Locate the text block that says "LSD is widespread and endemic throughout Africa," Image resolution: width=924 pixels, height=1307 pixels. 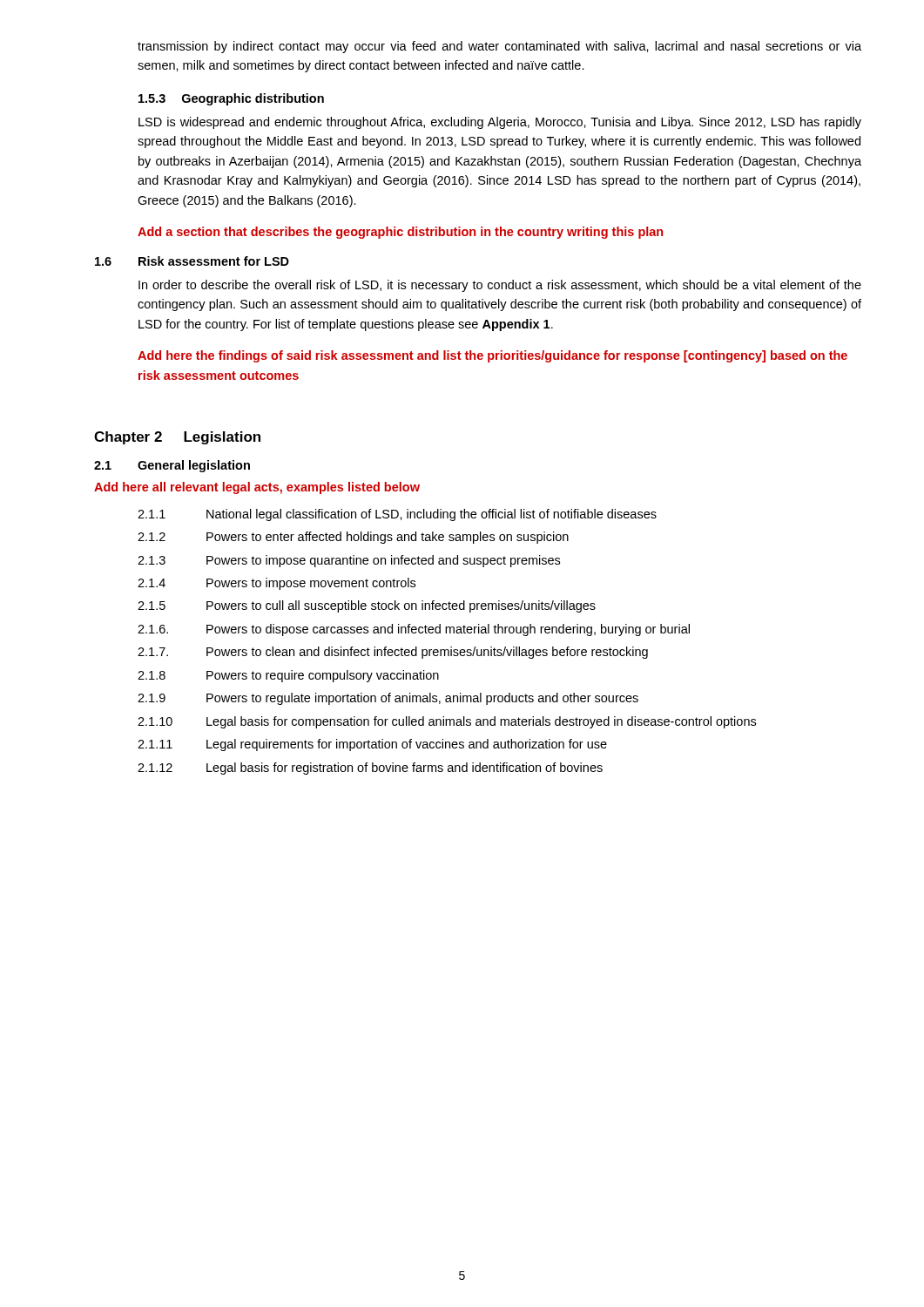[499, 161]
